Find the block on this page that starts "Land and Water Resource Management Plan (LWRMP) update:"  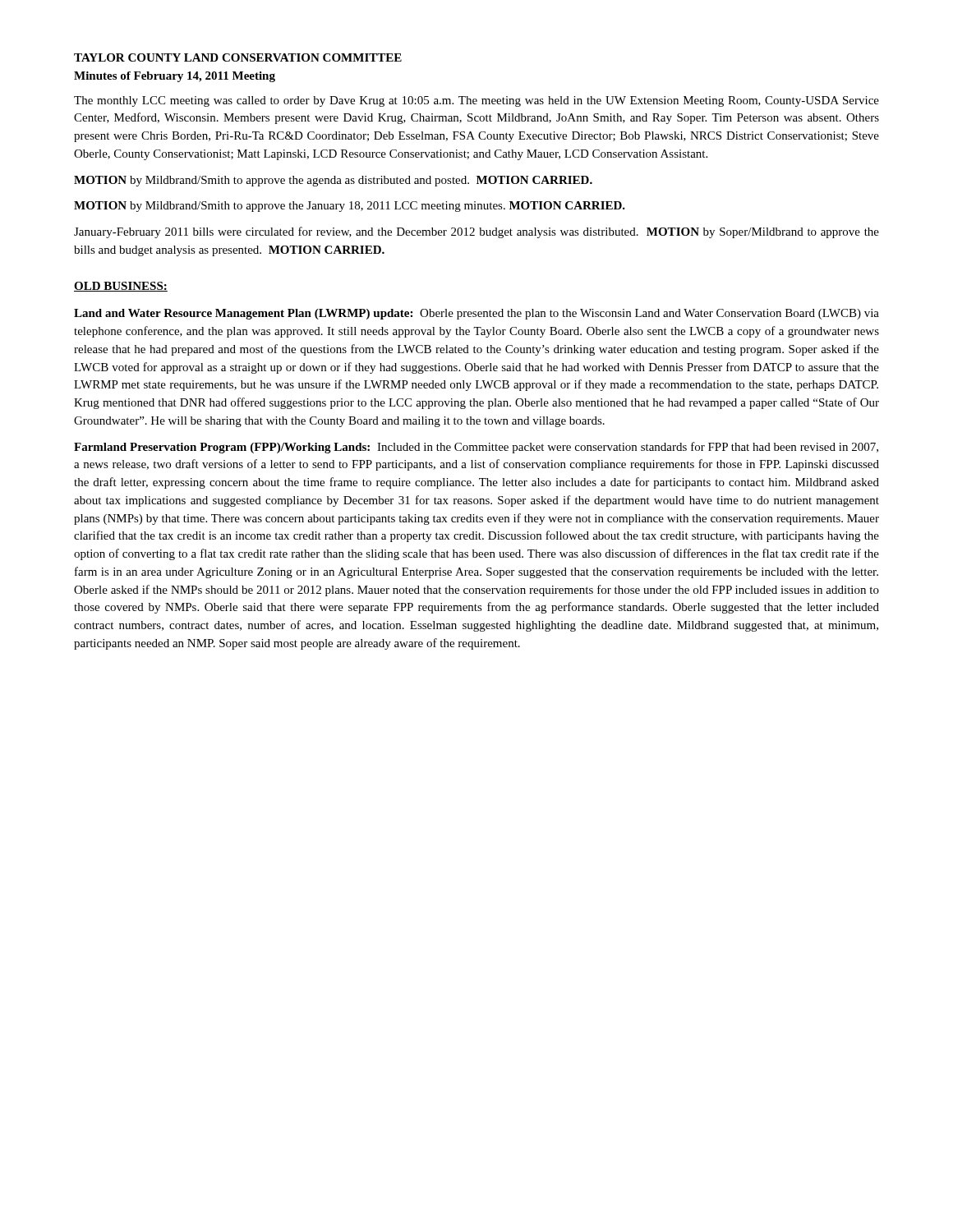pos(476,367)
